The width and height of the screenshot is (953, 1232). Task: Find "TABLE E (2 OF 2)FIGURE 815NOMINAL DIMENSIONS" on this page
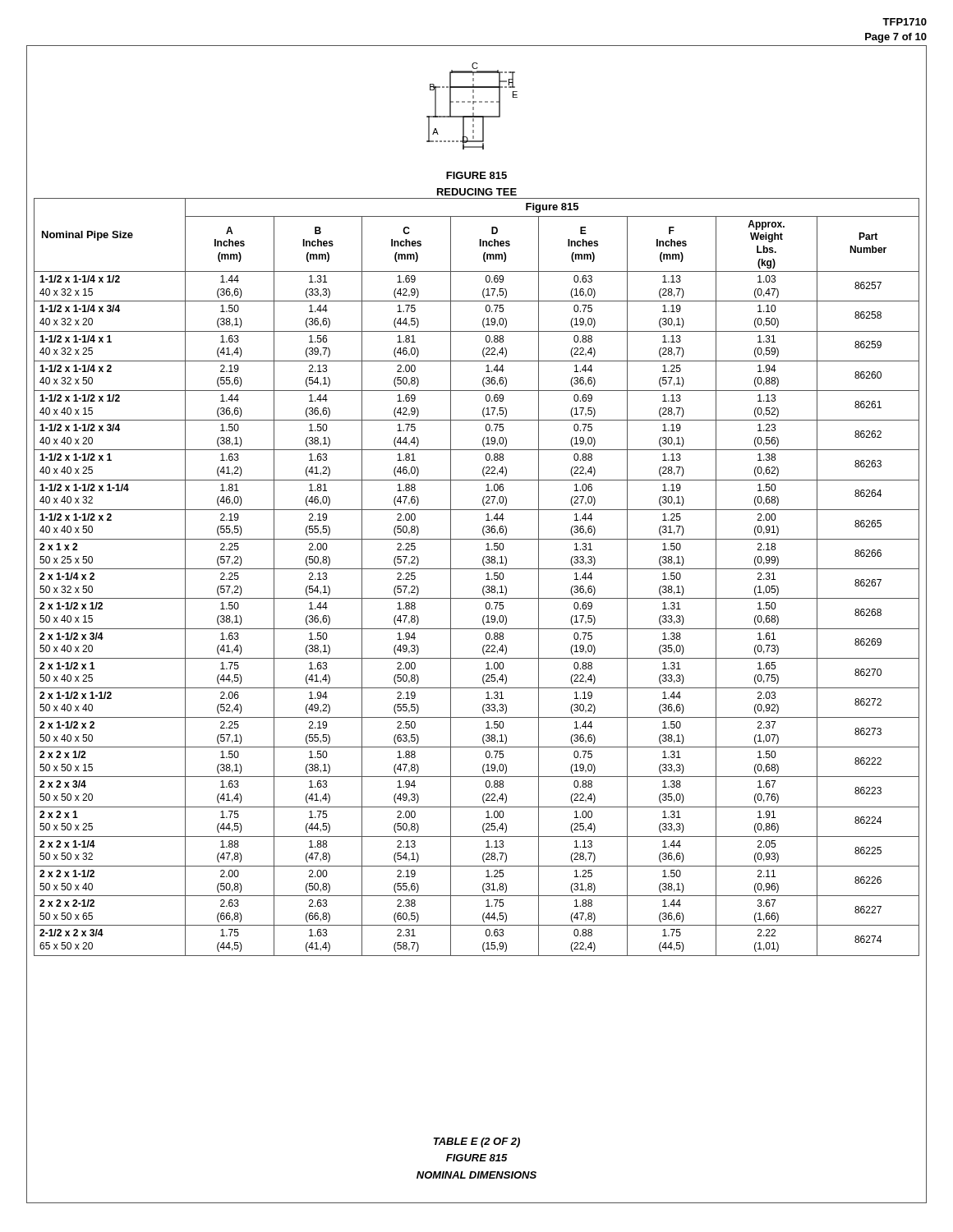(476, 1158)
